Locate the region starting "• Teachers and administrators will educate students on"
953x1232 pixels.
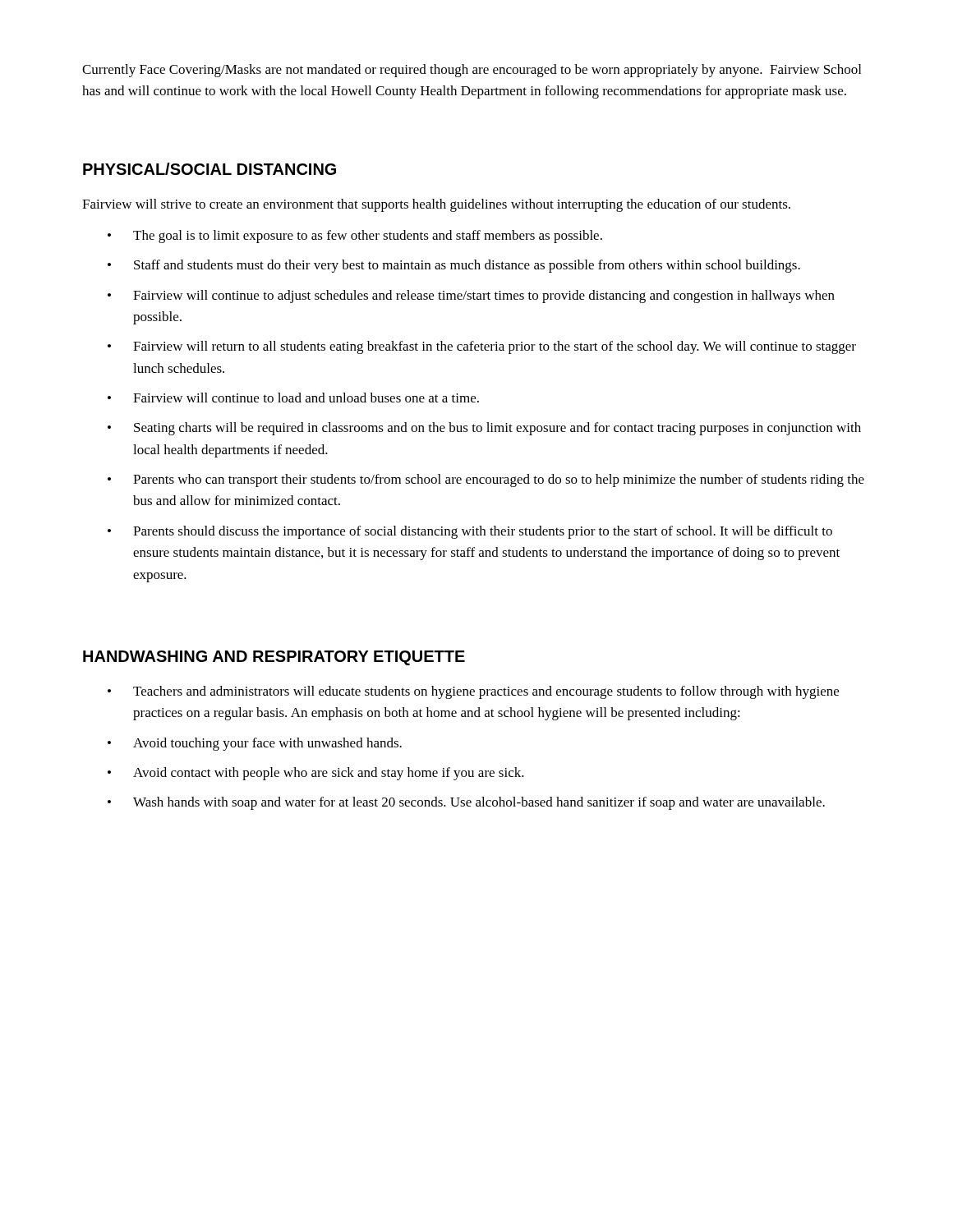coord(476,702)
